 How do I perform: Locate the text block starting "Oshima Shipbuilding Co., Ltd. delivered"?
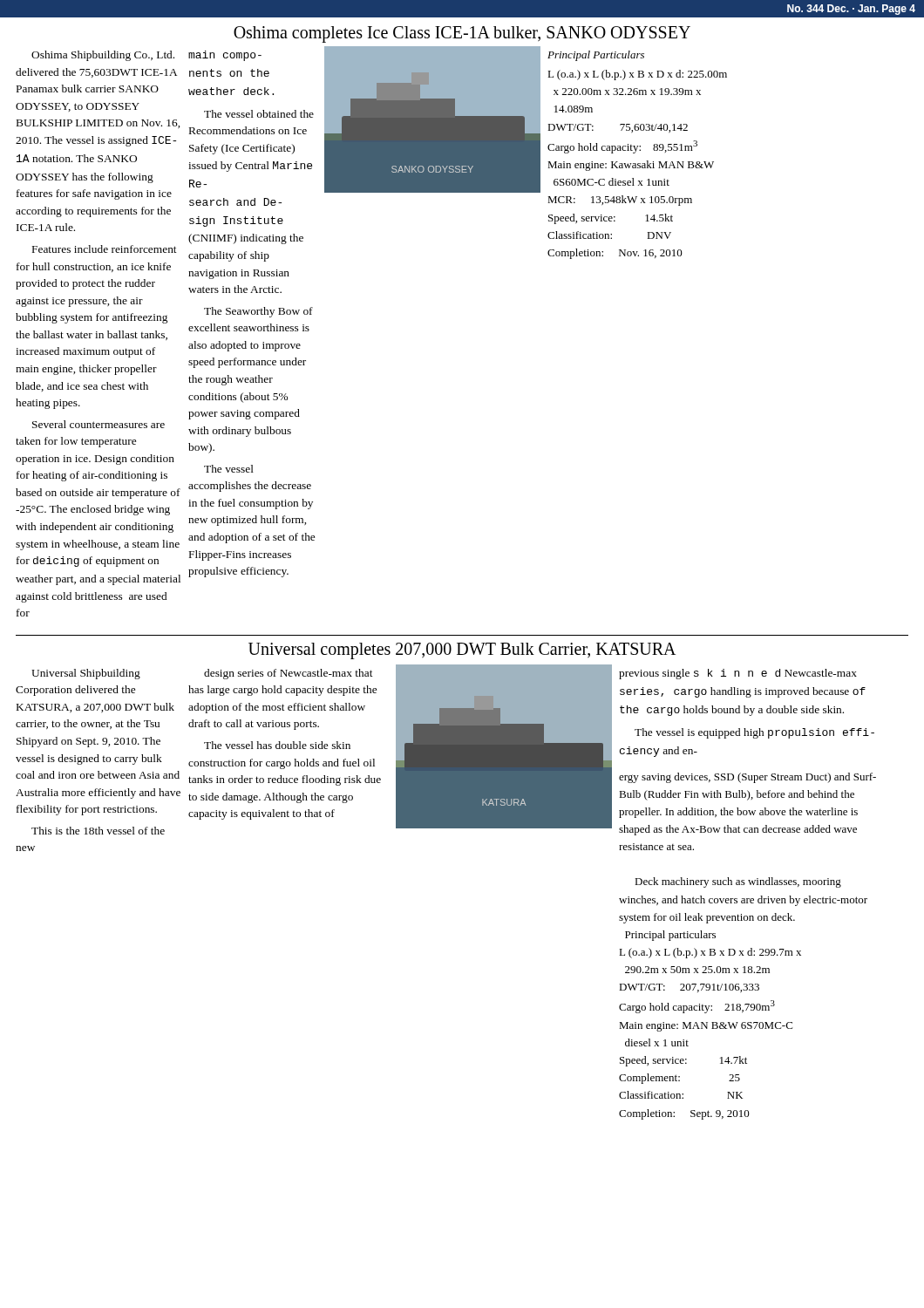tap(98, 334)
